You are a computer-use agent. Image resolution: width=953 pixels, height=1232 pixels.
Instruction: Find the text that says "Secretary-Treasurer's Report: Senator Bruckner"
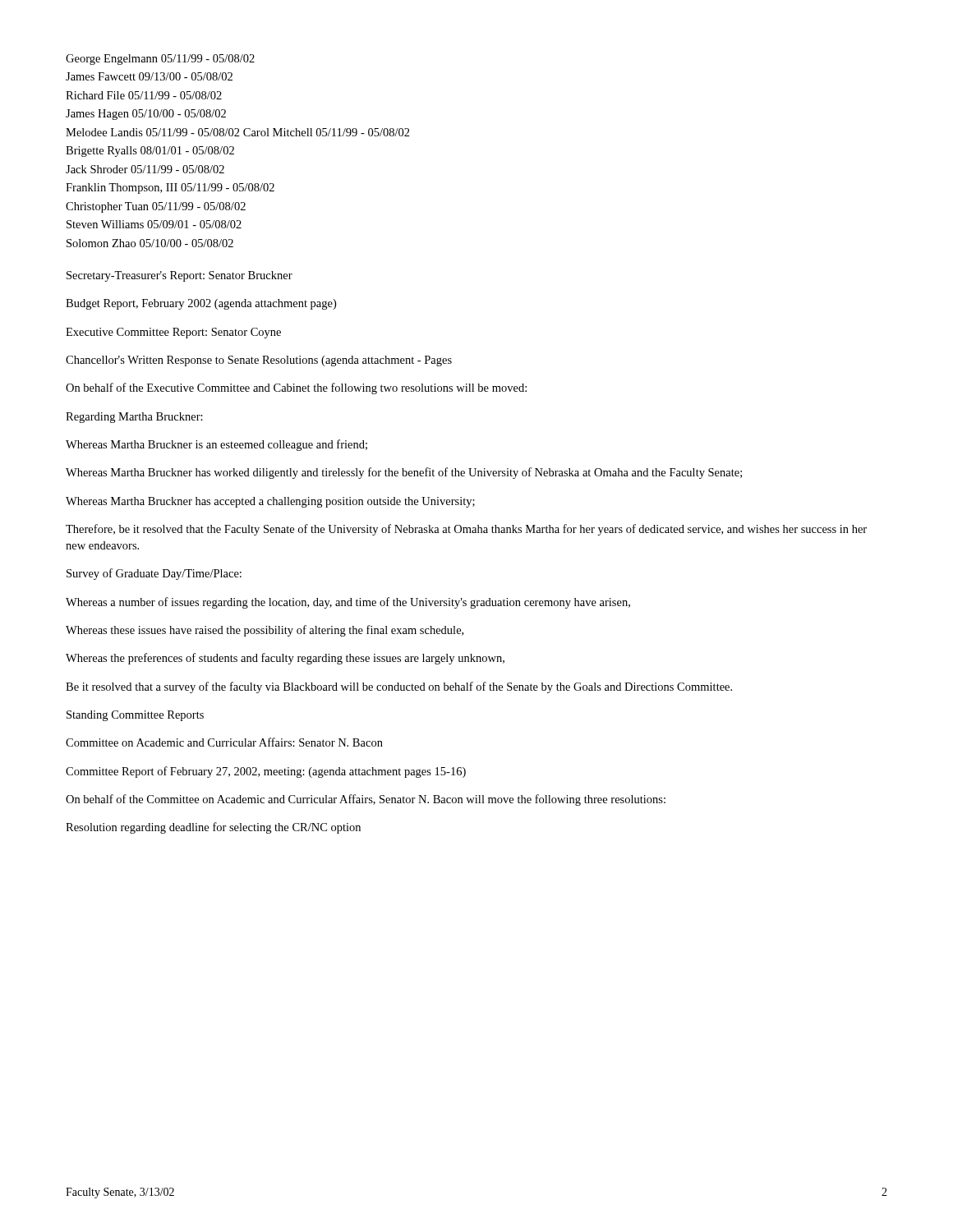coord(179,275)
